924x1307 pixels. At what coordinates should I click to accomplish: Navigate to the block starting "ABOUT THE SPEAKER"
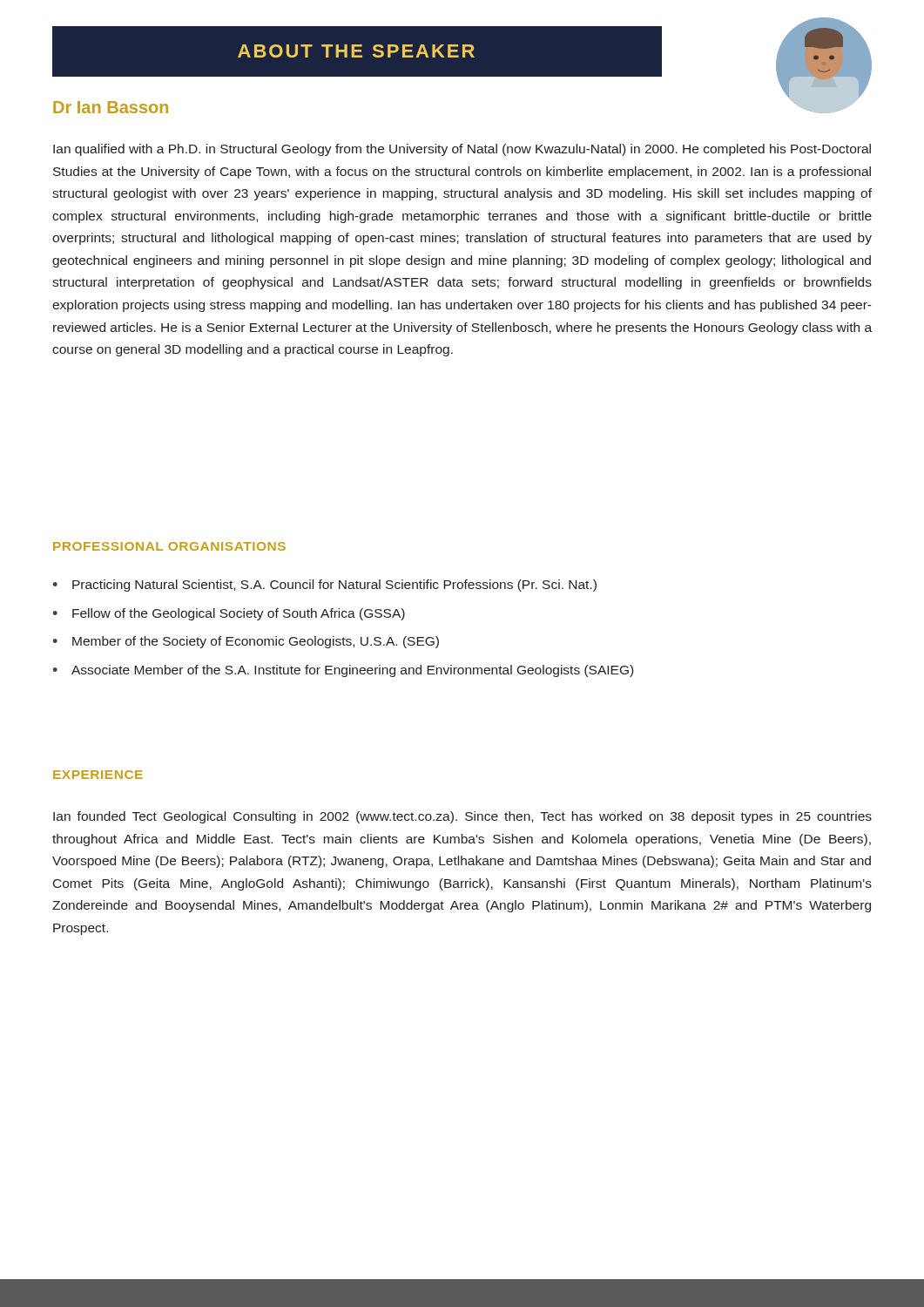coord(357,51)
